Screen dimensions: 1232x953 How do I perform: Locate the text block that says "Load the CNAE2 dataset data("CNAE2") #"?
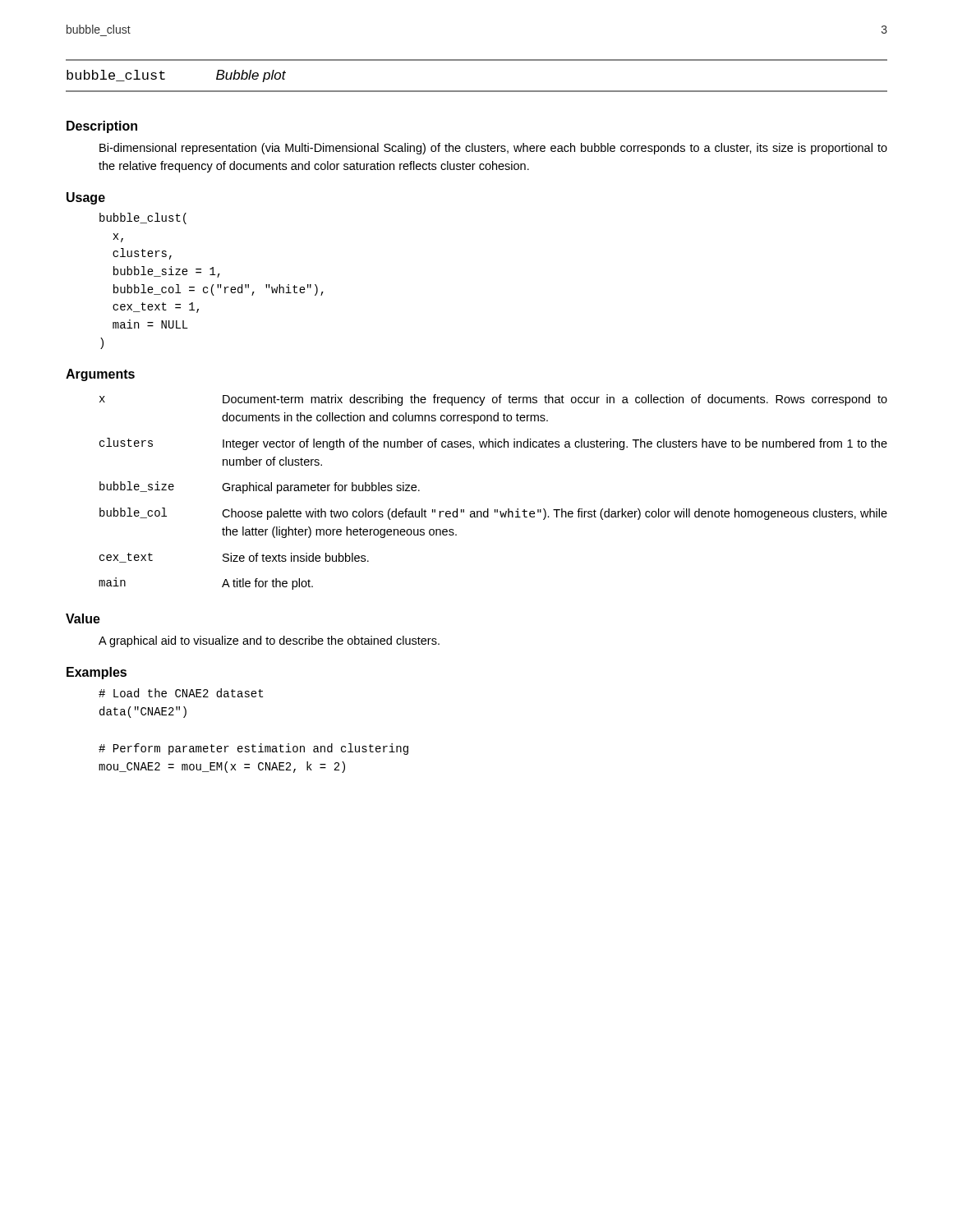coord(181,693)
